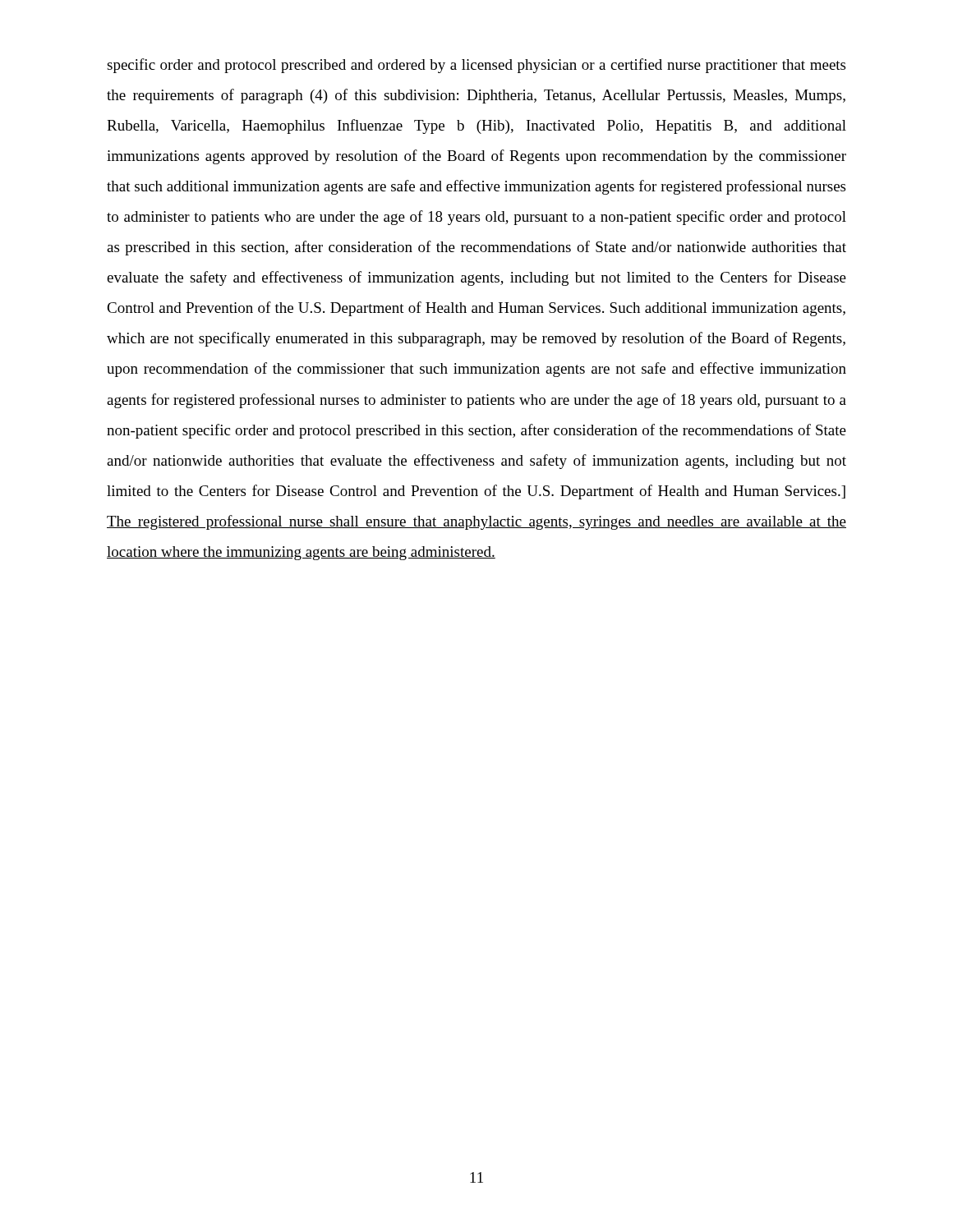Find the block on this page that starts "specific order and"
953x1232 pixels.
point(476,308)
